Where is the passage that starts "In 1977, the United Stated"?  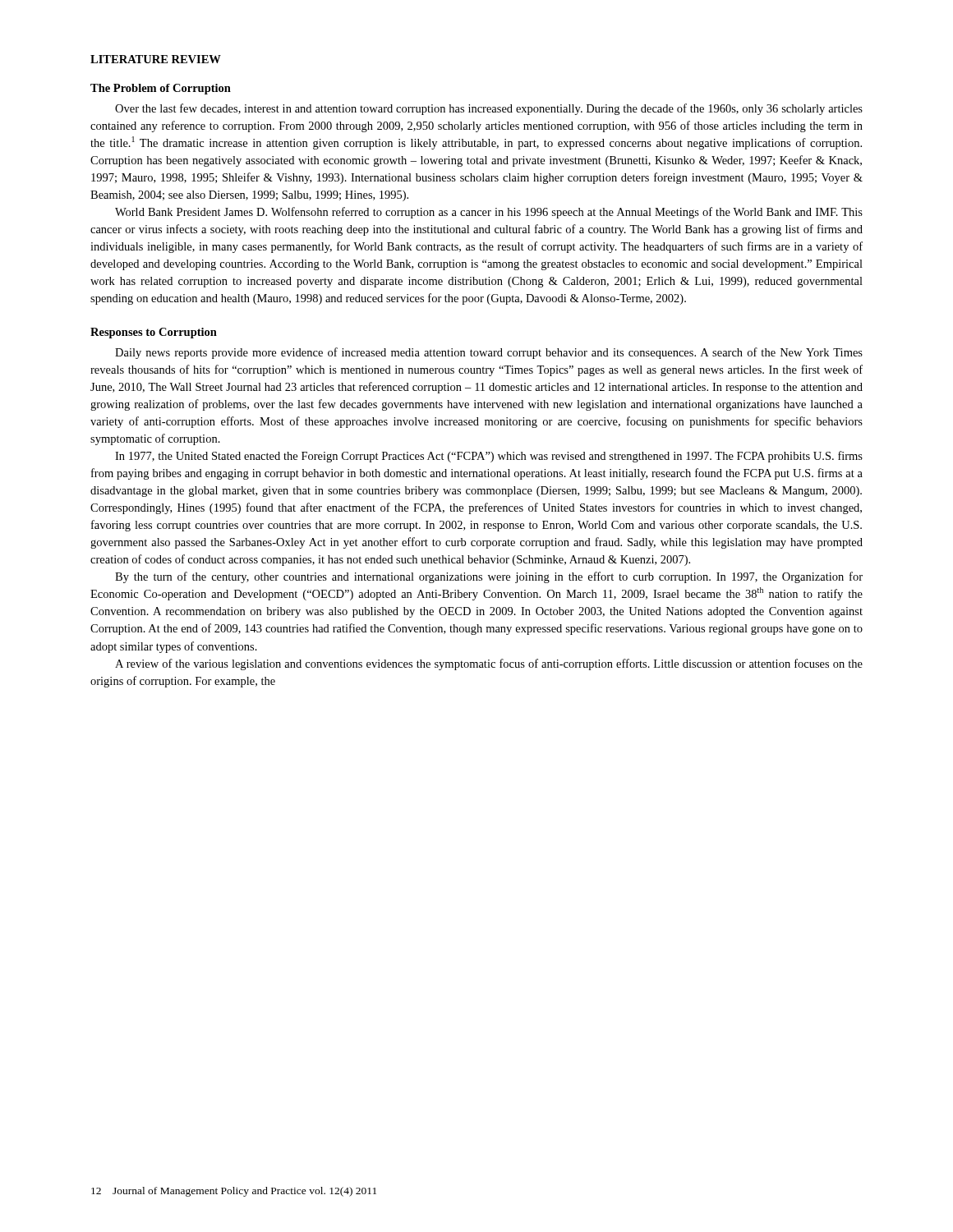pyautogui.click(x=476, y=508)
